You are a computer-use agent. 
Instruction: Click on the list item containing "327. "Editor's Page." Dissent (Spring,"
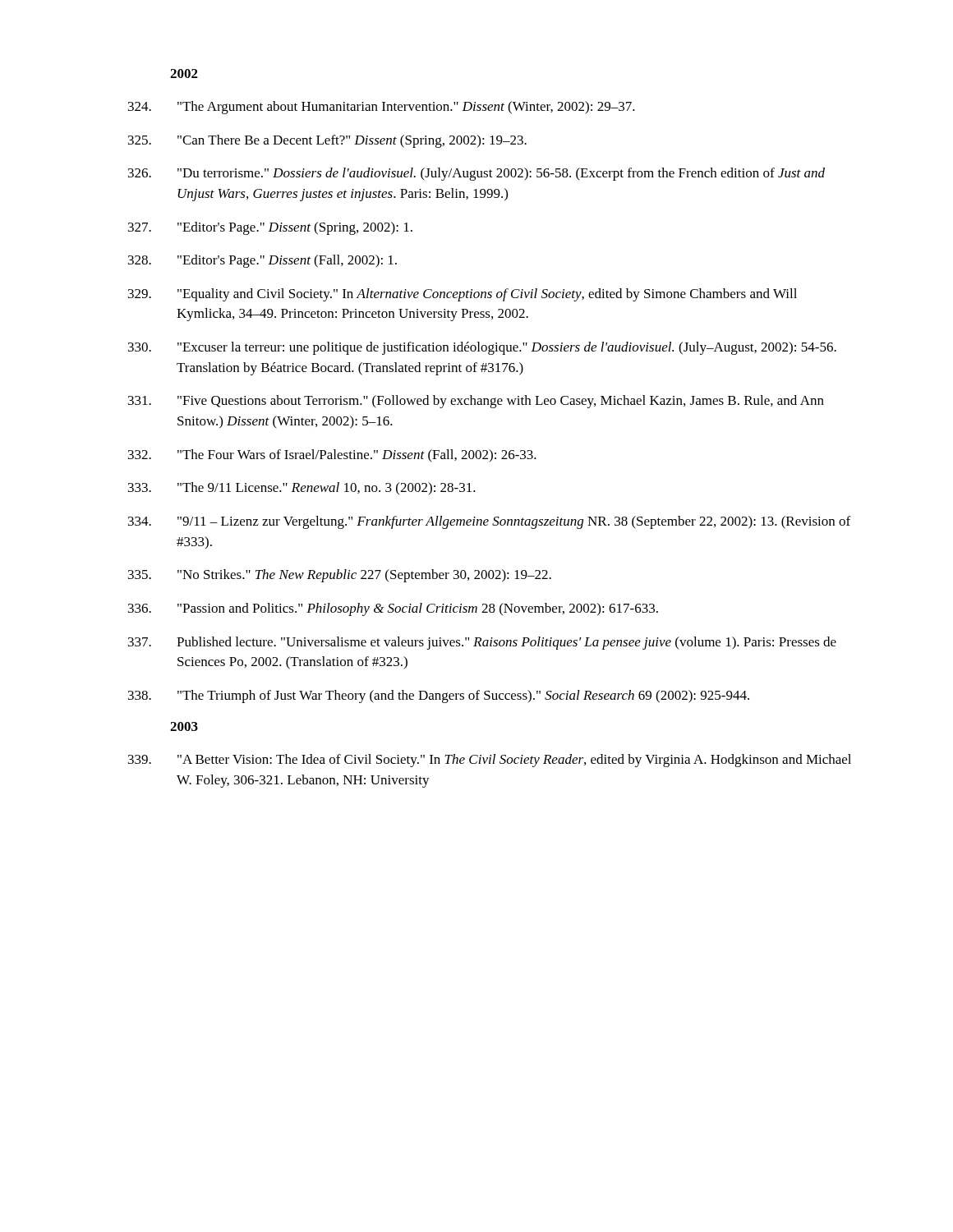pyautogui.click(x=270, y=228)
